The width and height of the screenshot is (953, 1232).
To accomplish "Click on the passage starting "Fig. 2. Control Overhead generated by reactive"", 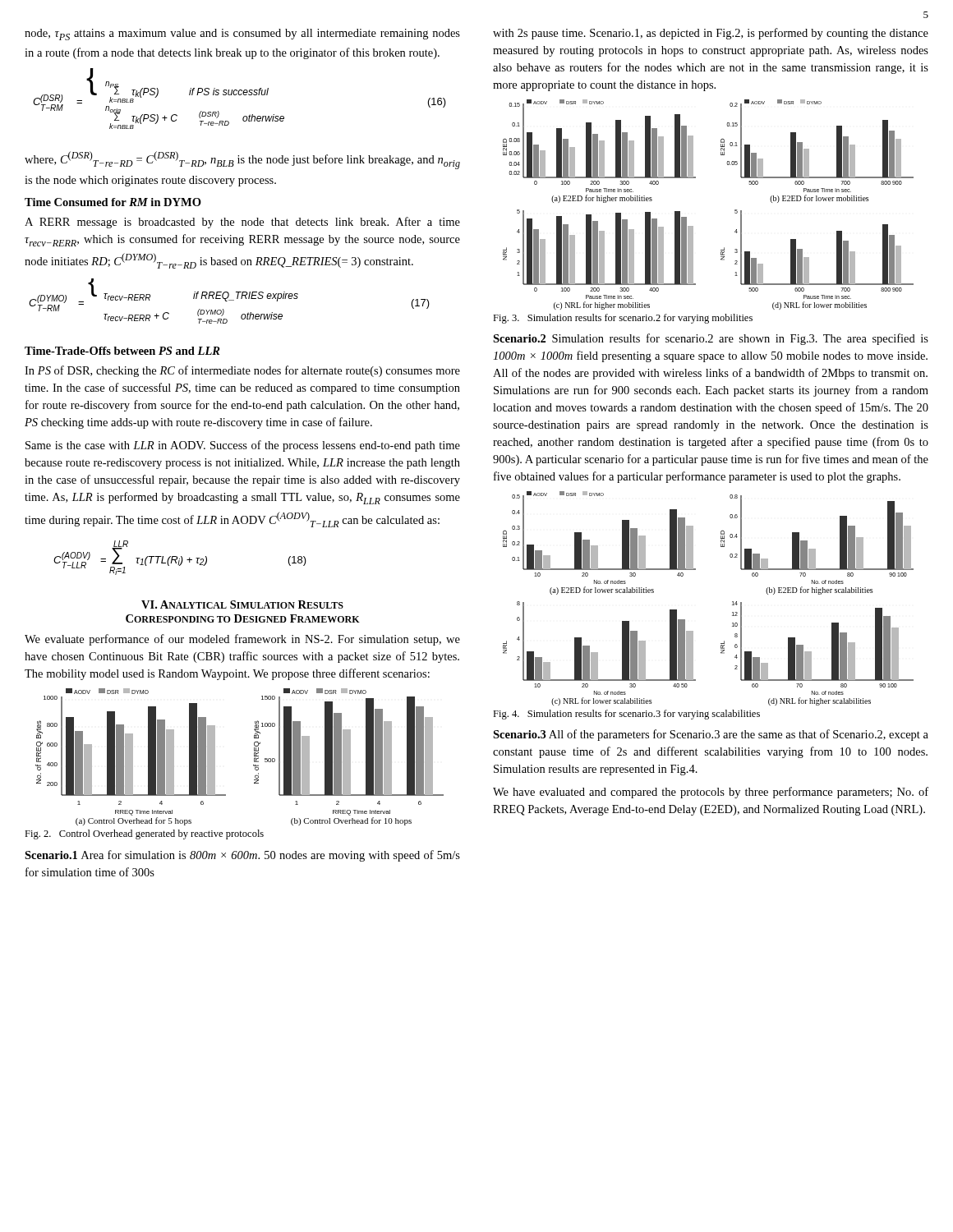I will pyautogui.click(x=144, y=834).
